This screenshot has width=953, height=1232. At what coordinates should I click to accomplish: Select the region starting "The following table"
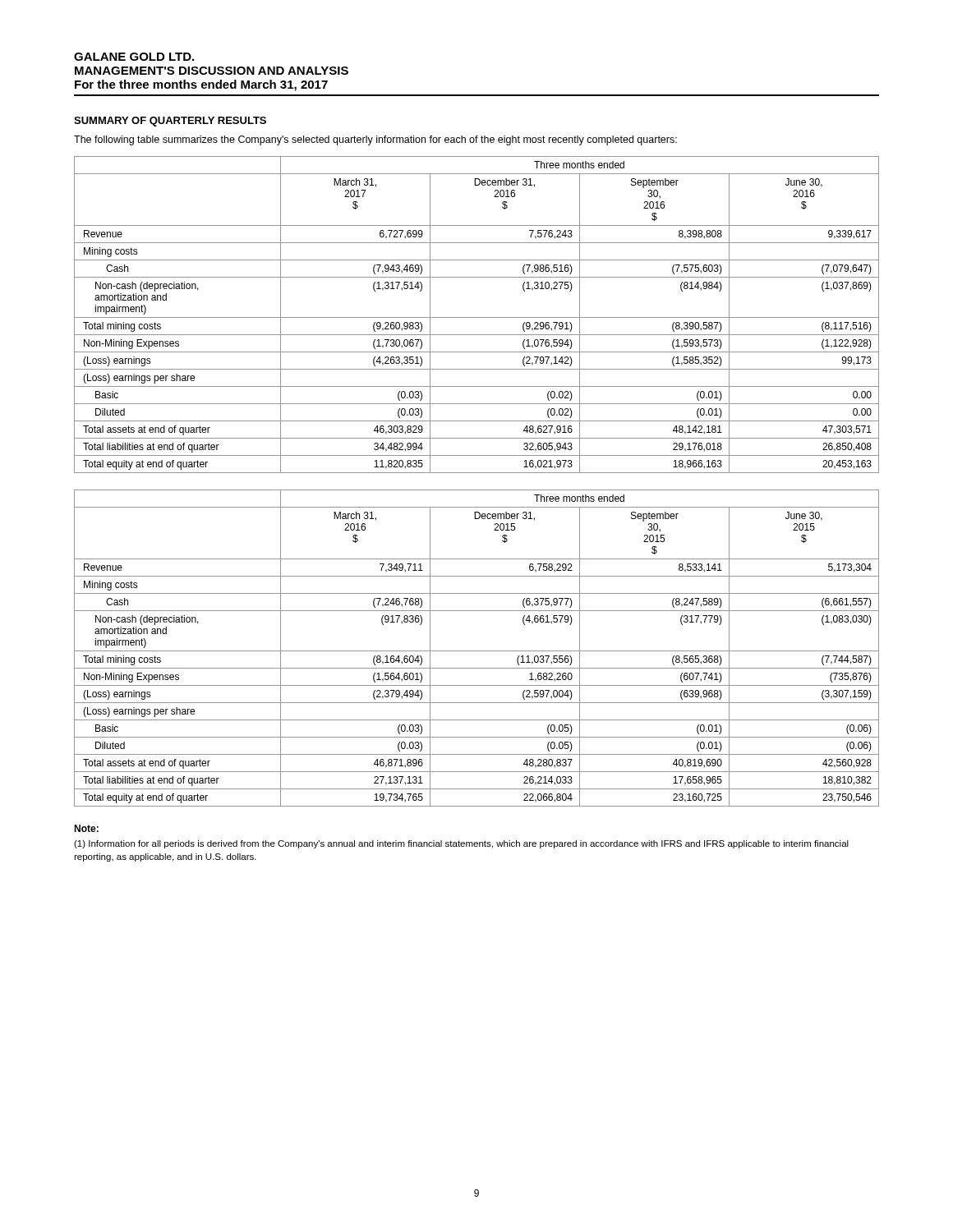point(376,140)
